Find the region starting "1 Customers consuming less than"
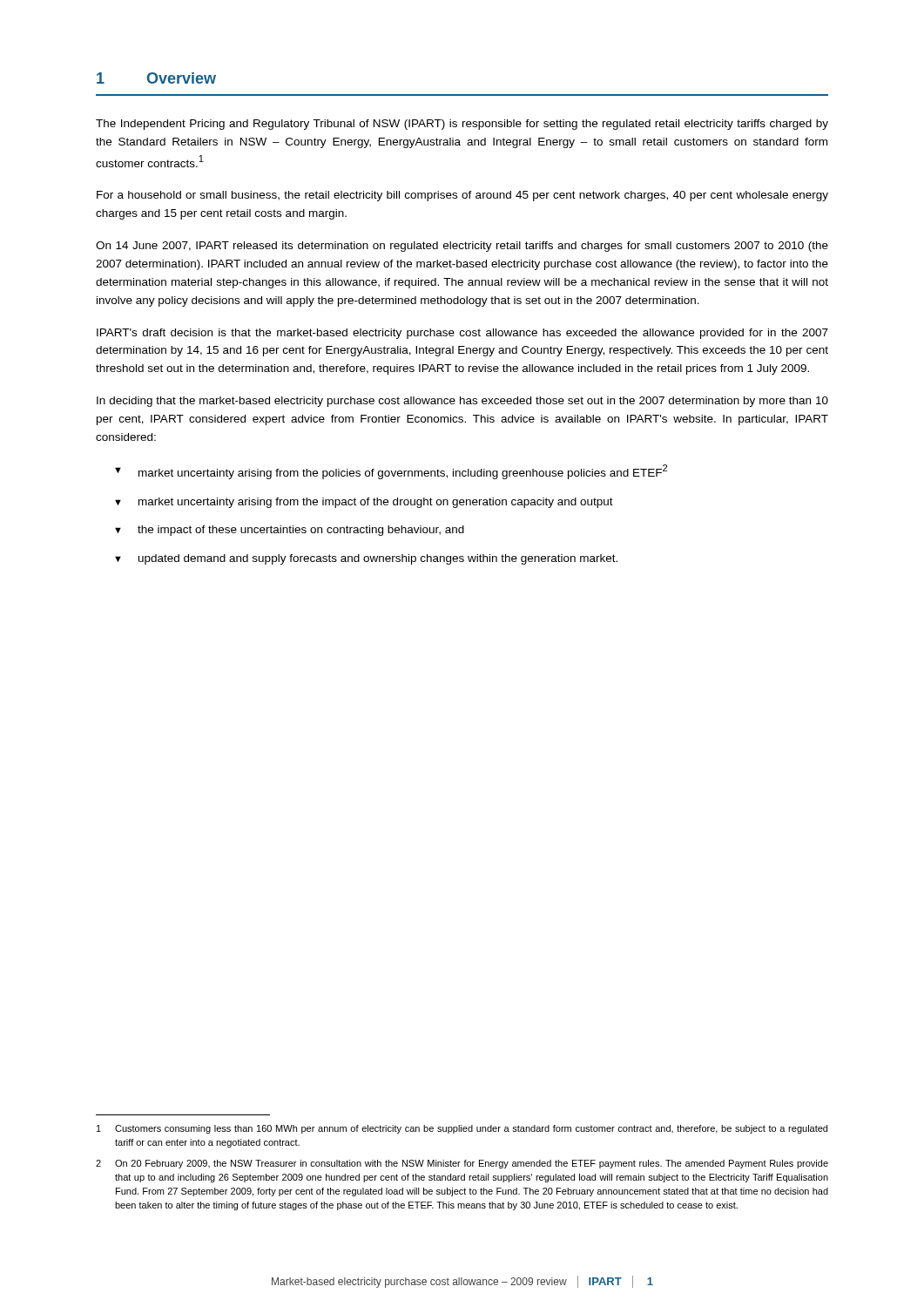The height and width of the screenshot is (1307, 924). (x=462, y=1137)
